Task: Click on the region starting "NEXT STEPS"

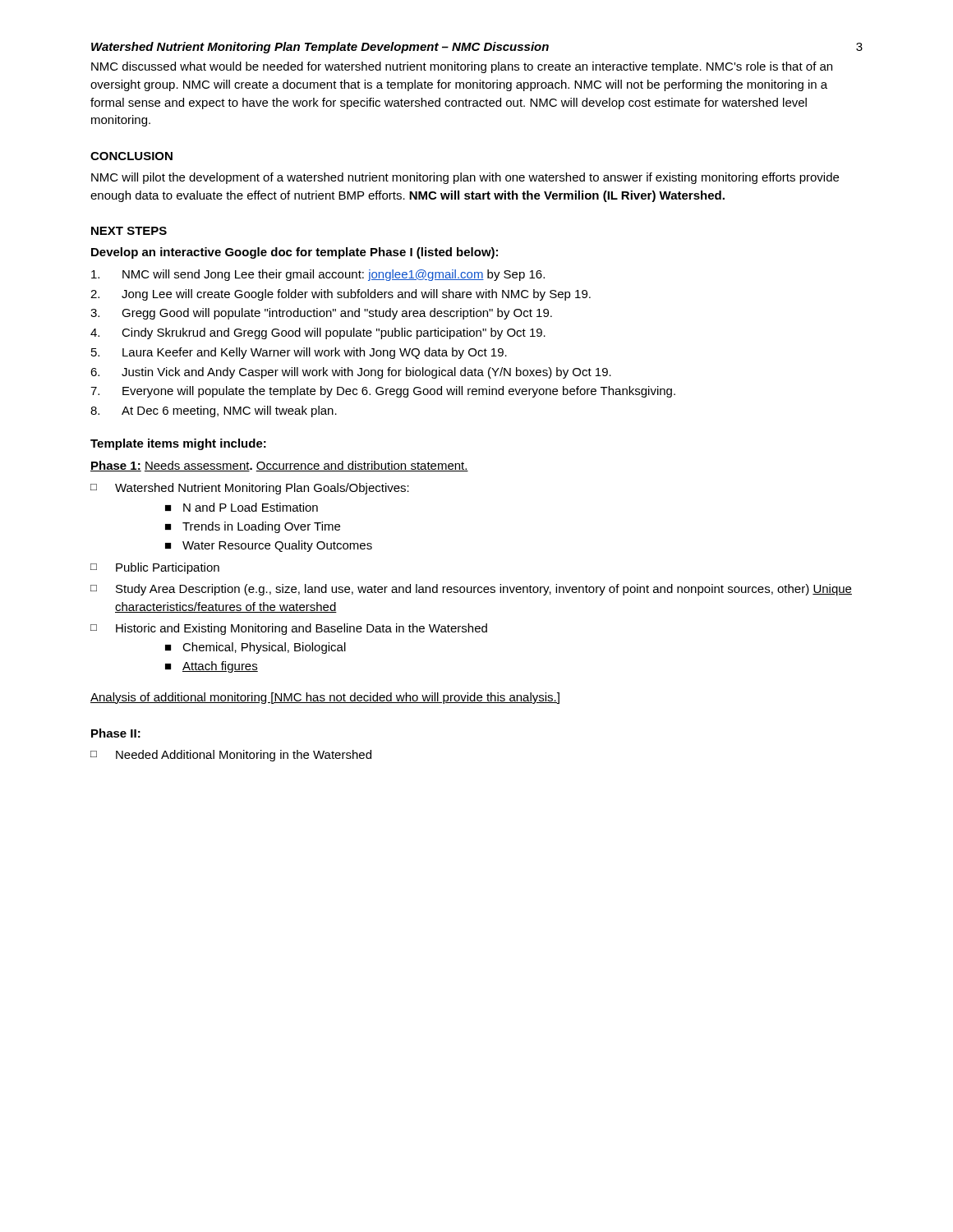Action: coord(129,231)
